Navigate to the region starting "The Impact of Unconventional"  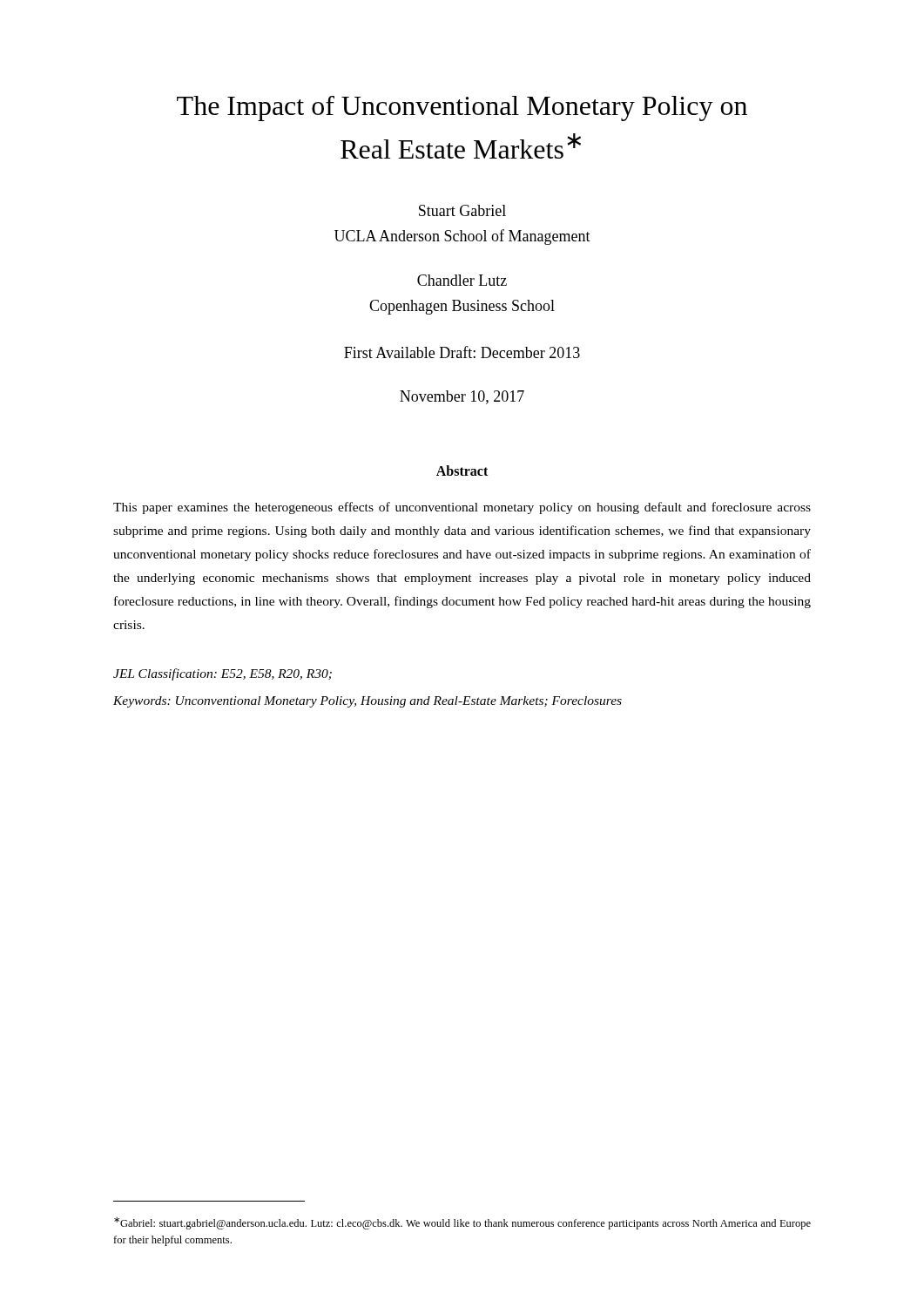[462, 128]
